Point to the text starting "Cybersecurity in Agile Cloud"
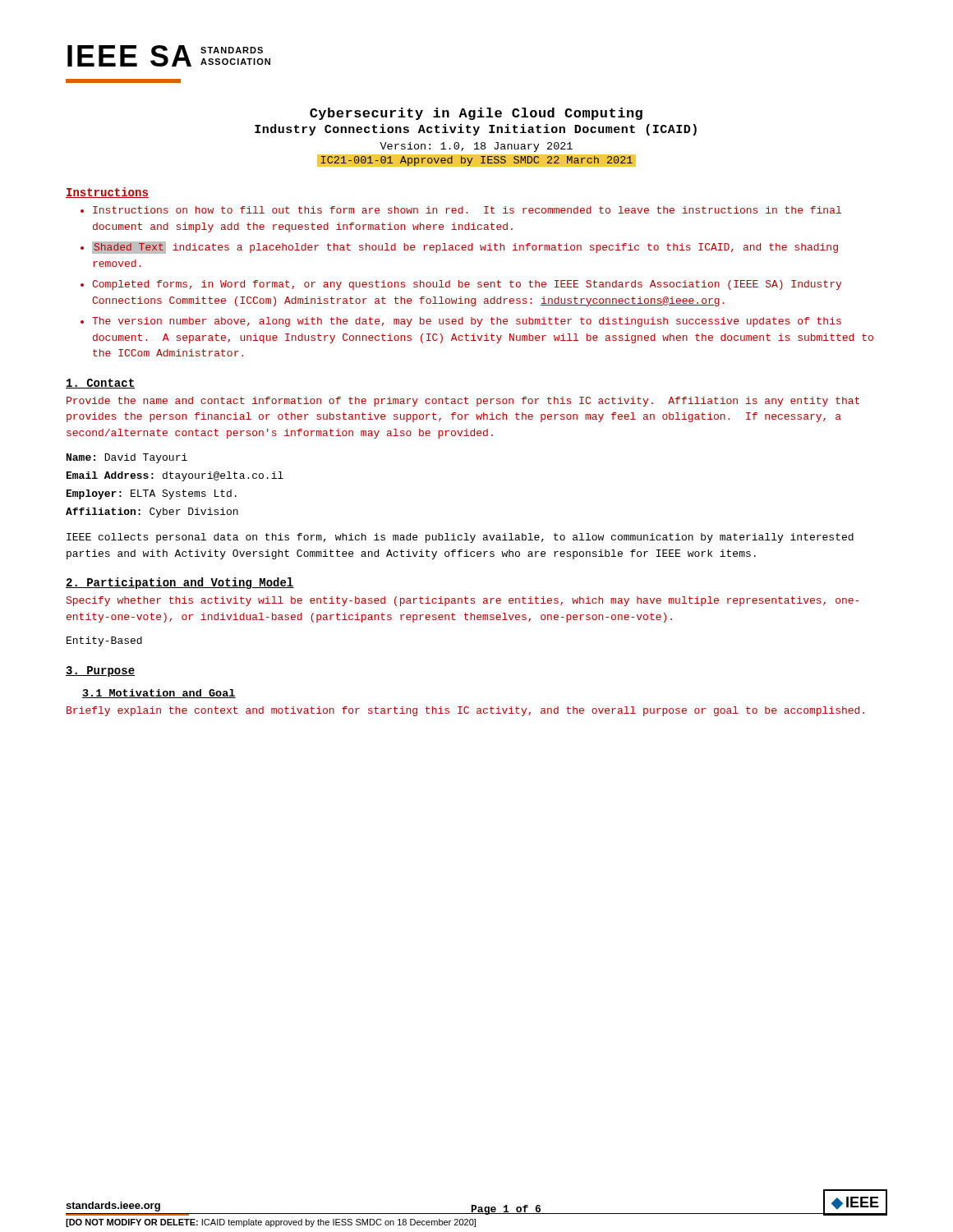This screenshot has height=1232, width=953. 476,136
